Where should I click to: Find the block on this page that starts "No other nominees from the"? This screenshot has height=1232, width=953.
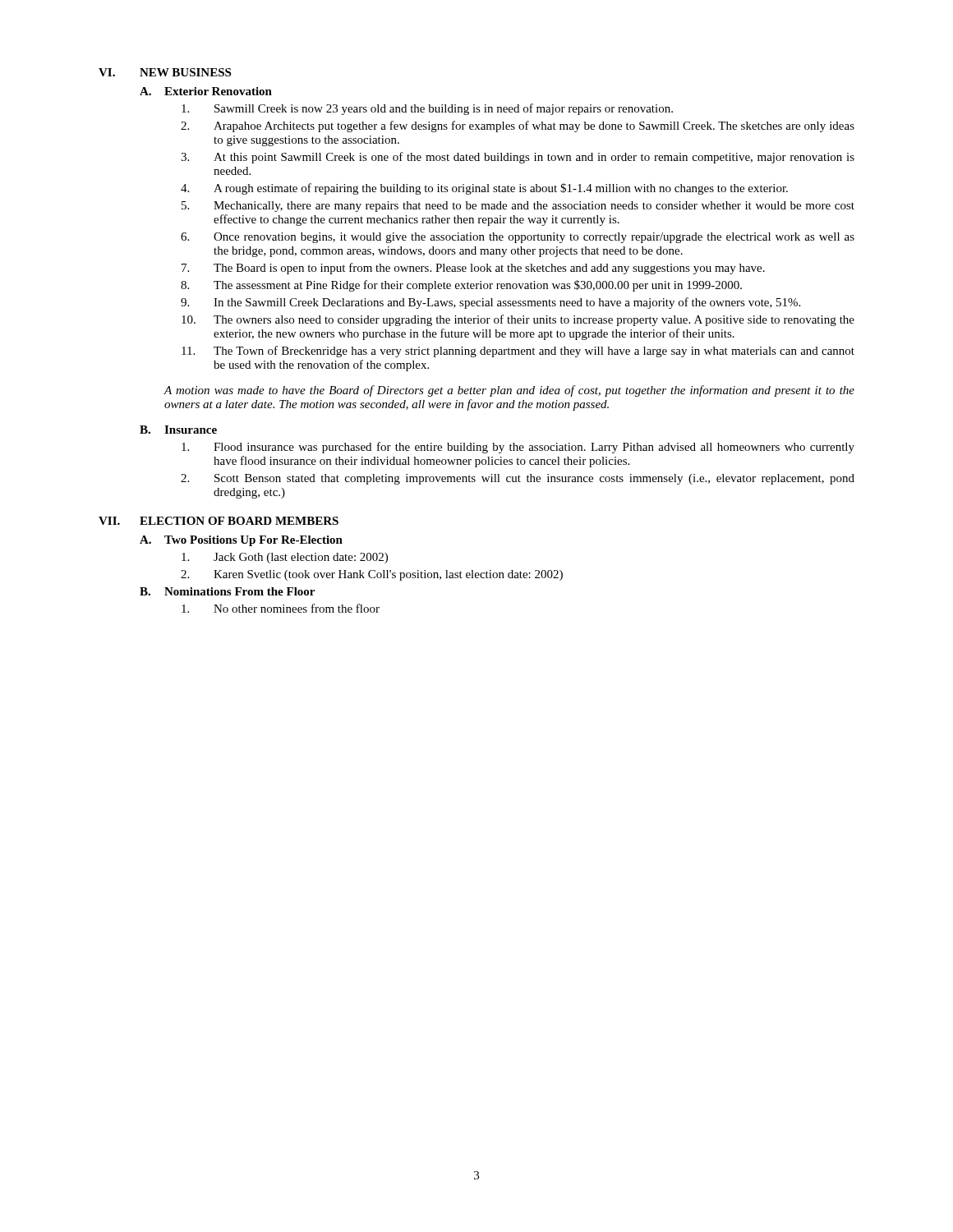click(x=281, y=608)
